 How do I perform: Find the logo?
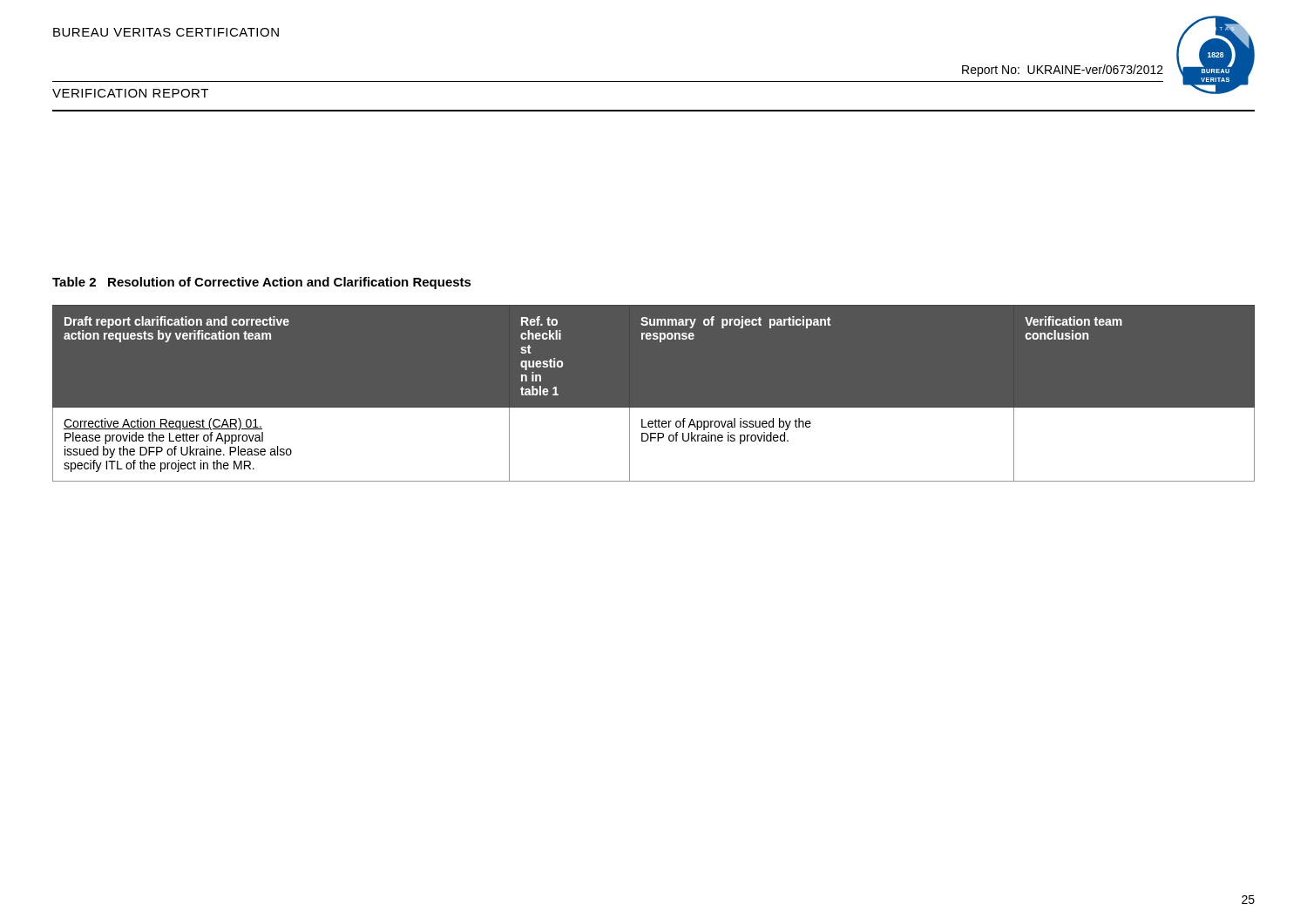click(x=1218, y=57)
